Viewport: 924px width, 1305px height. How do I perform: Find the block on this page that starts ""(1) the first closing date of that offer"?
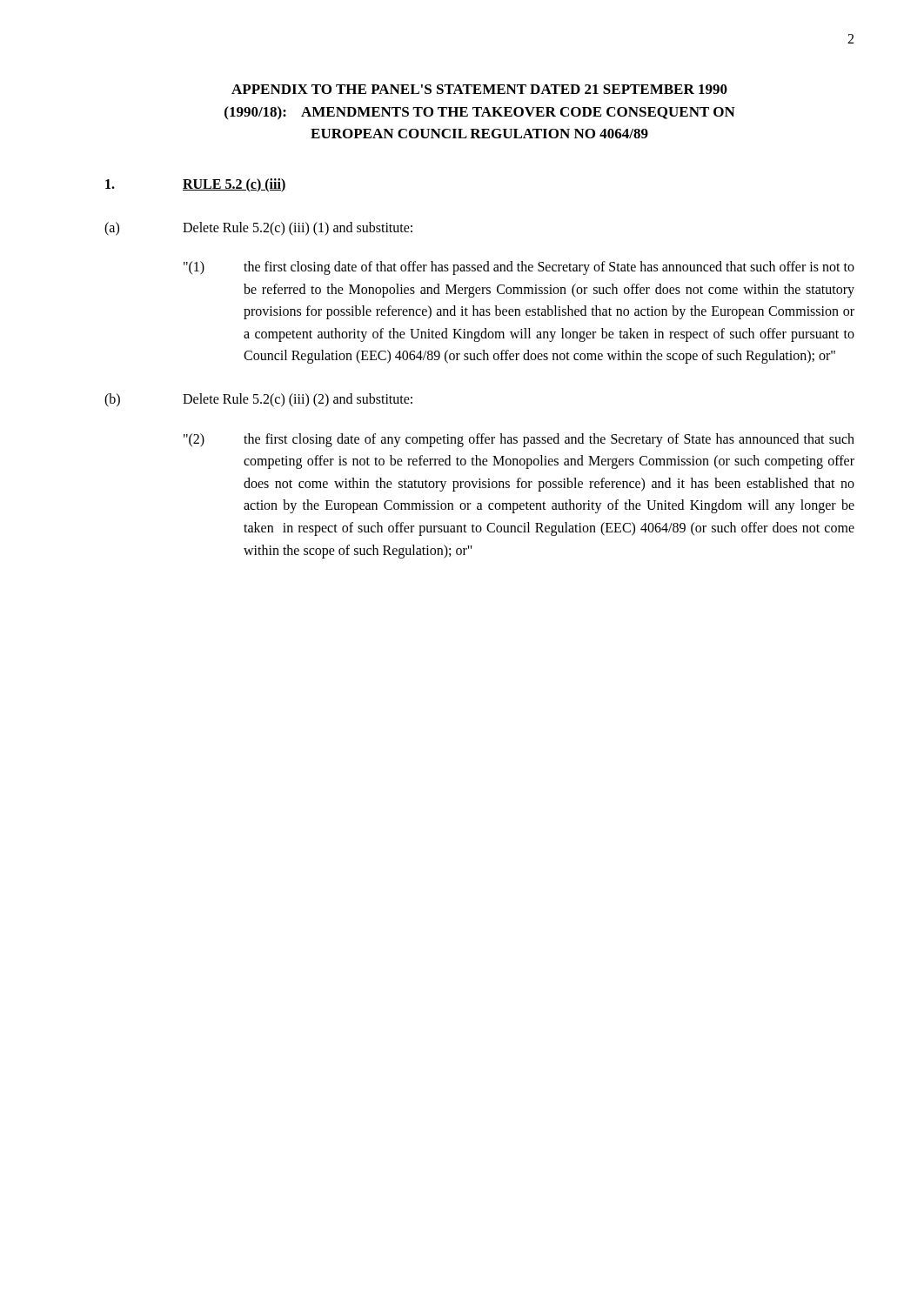[x=519, y=312]
